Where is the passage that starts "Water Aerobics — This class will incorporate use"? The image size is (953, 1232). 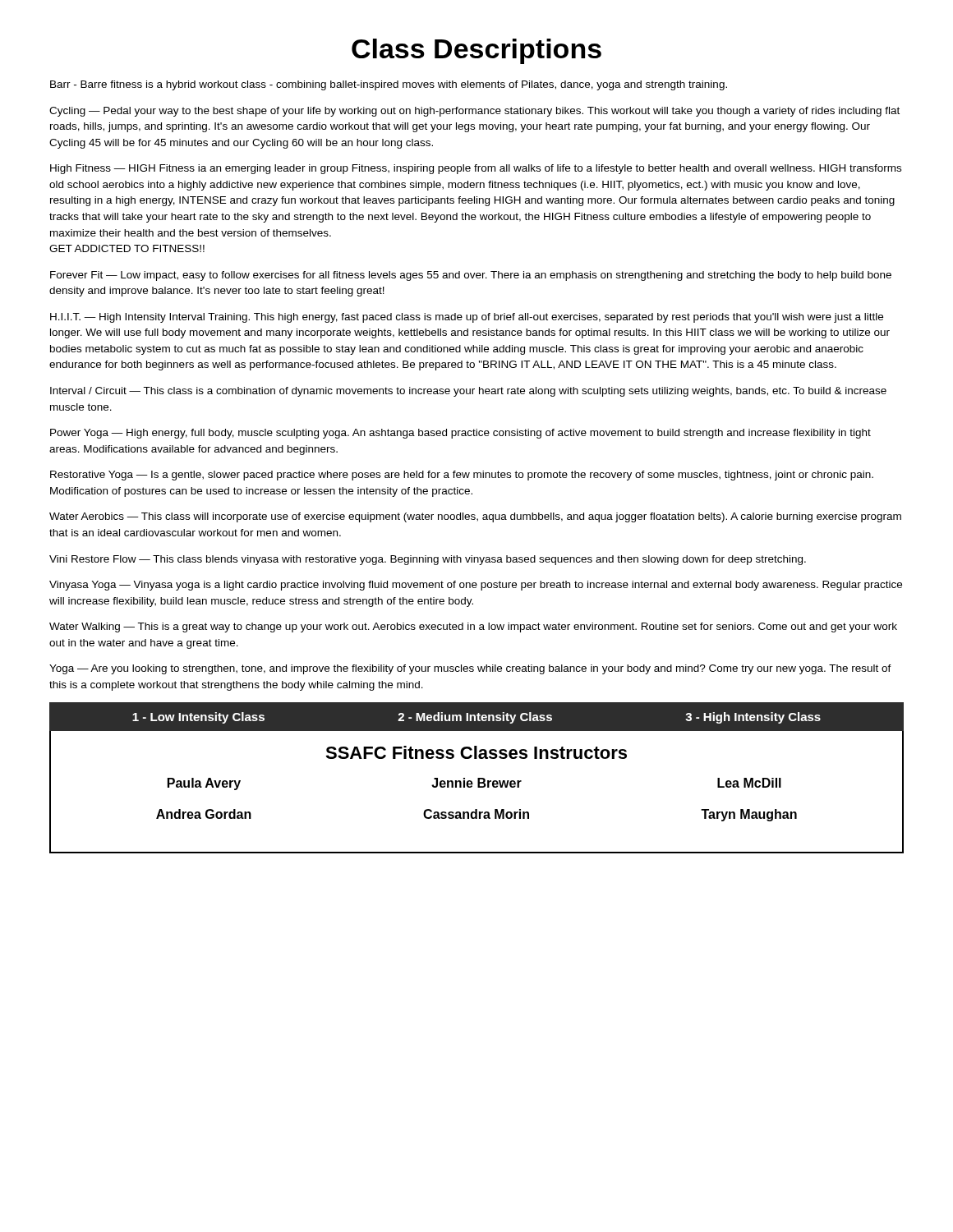click(476, 525)
